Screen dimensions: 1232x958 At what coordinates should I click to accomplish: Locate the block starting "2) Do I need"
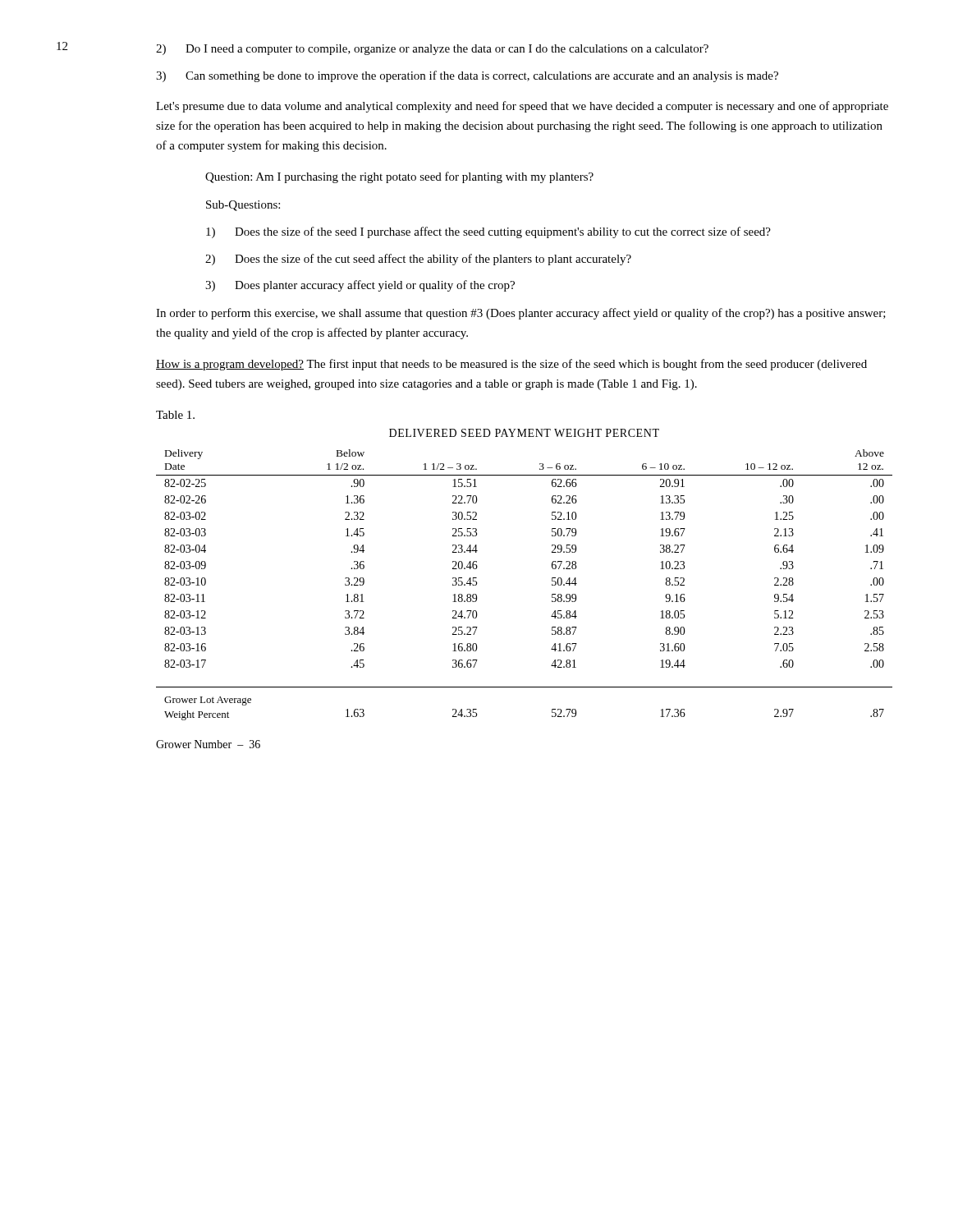pyautogui.click(x=524, y=49)
